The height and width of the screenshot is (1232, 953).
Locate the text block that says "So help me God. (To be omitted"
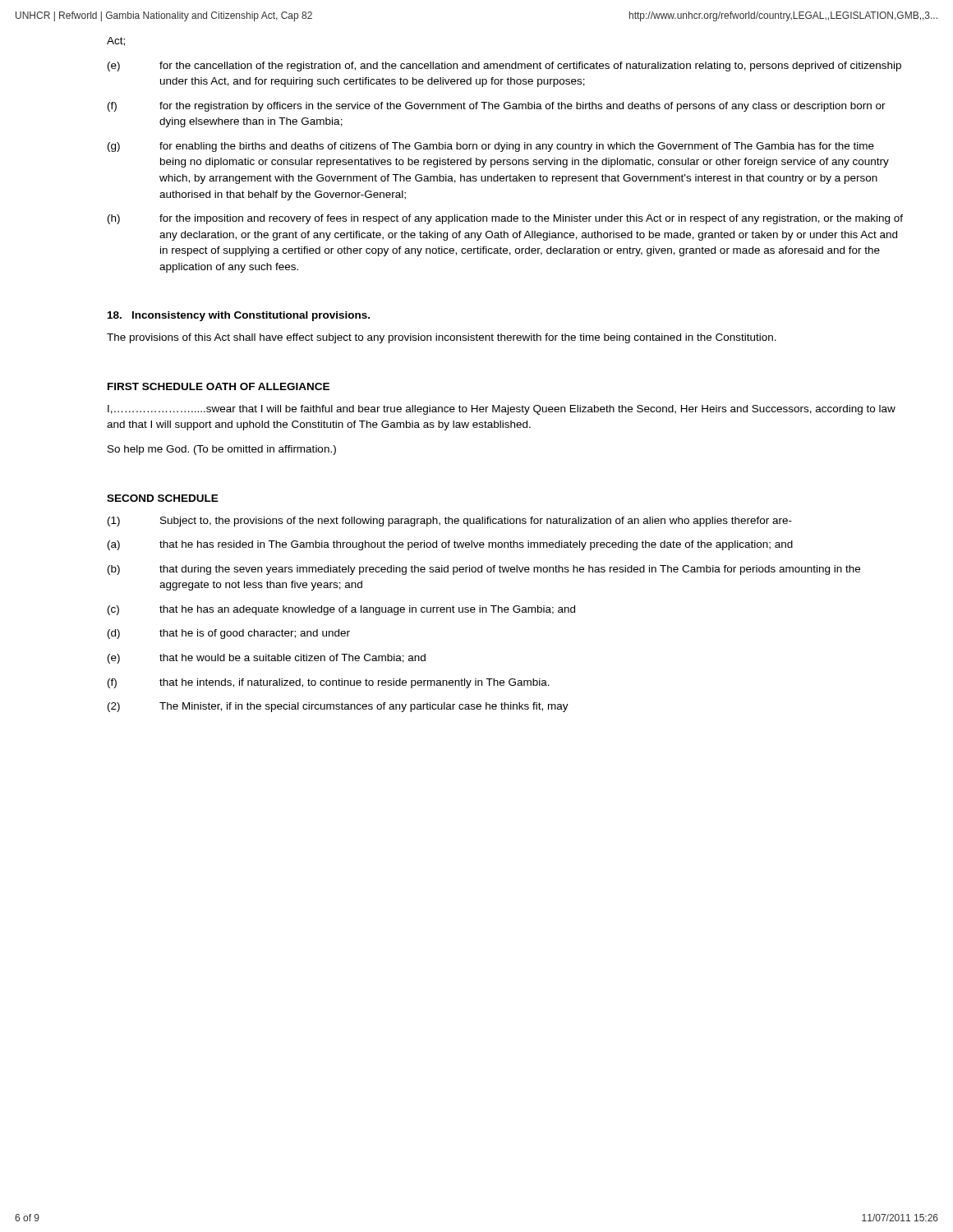pyautogui.click(x=222, y=449)
